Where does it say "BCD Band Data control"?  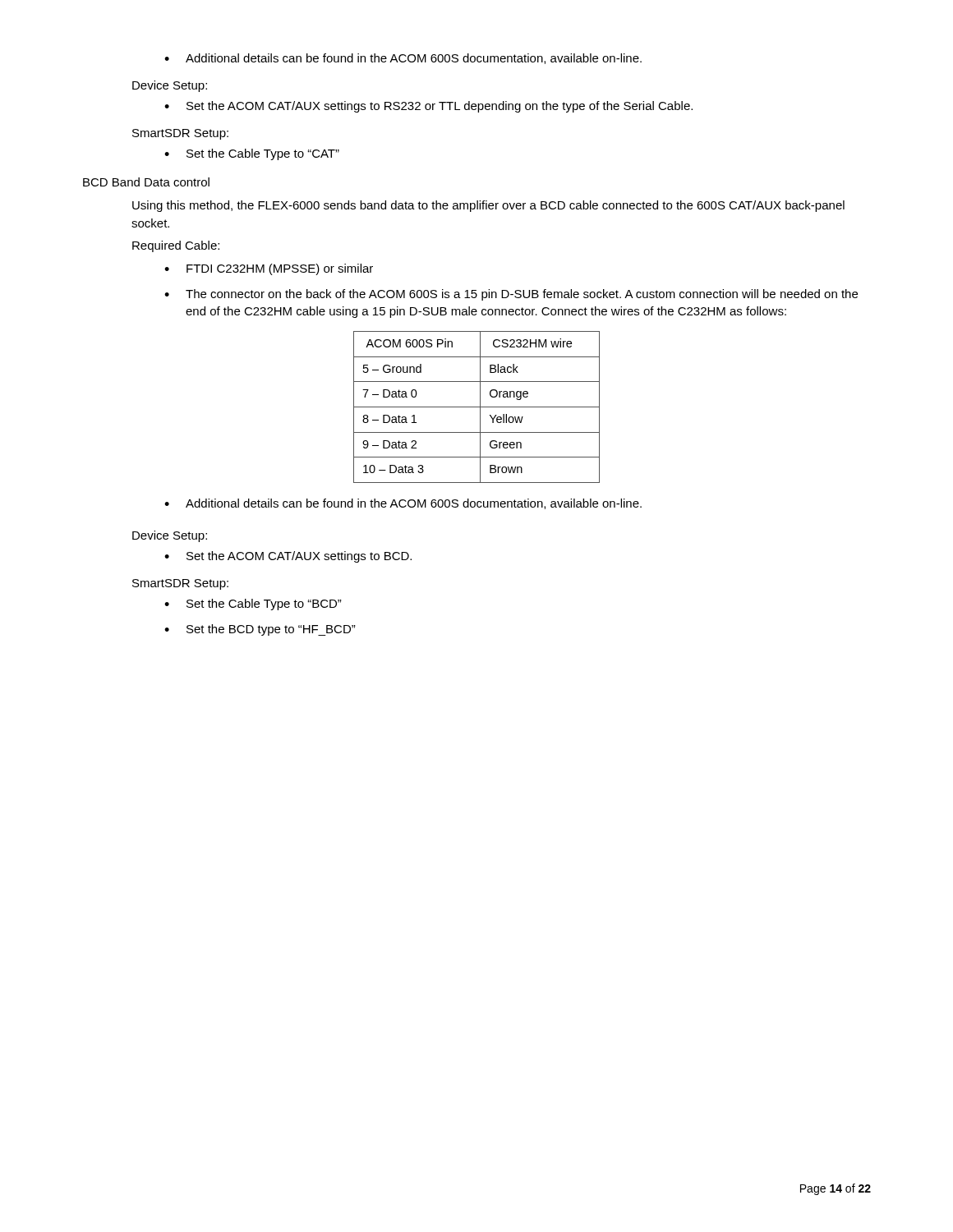pyautogui.click(x=146, y=182)
